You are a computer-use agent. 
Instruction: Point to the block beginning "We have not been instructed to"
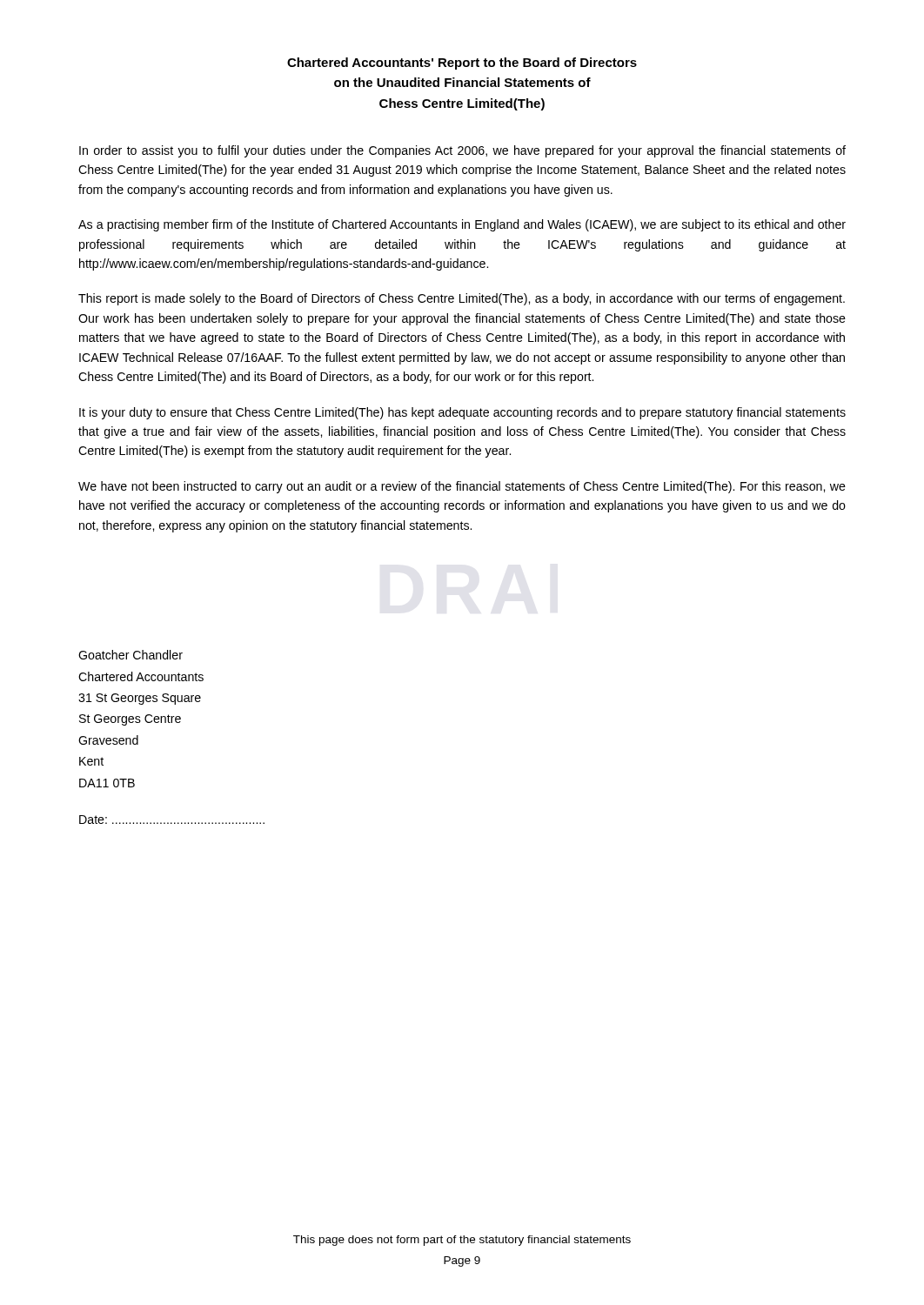click(462, 506)
